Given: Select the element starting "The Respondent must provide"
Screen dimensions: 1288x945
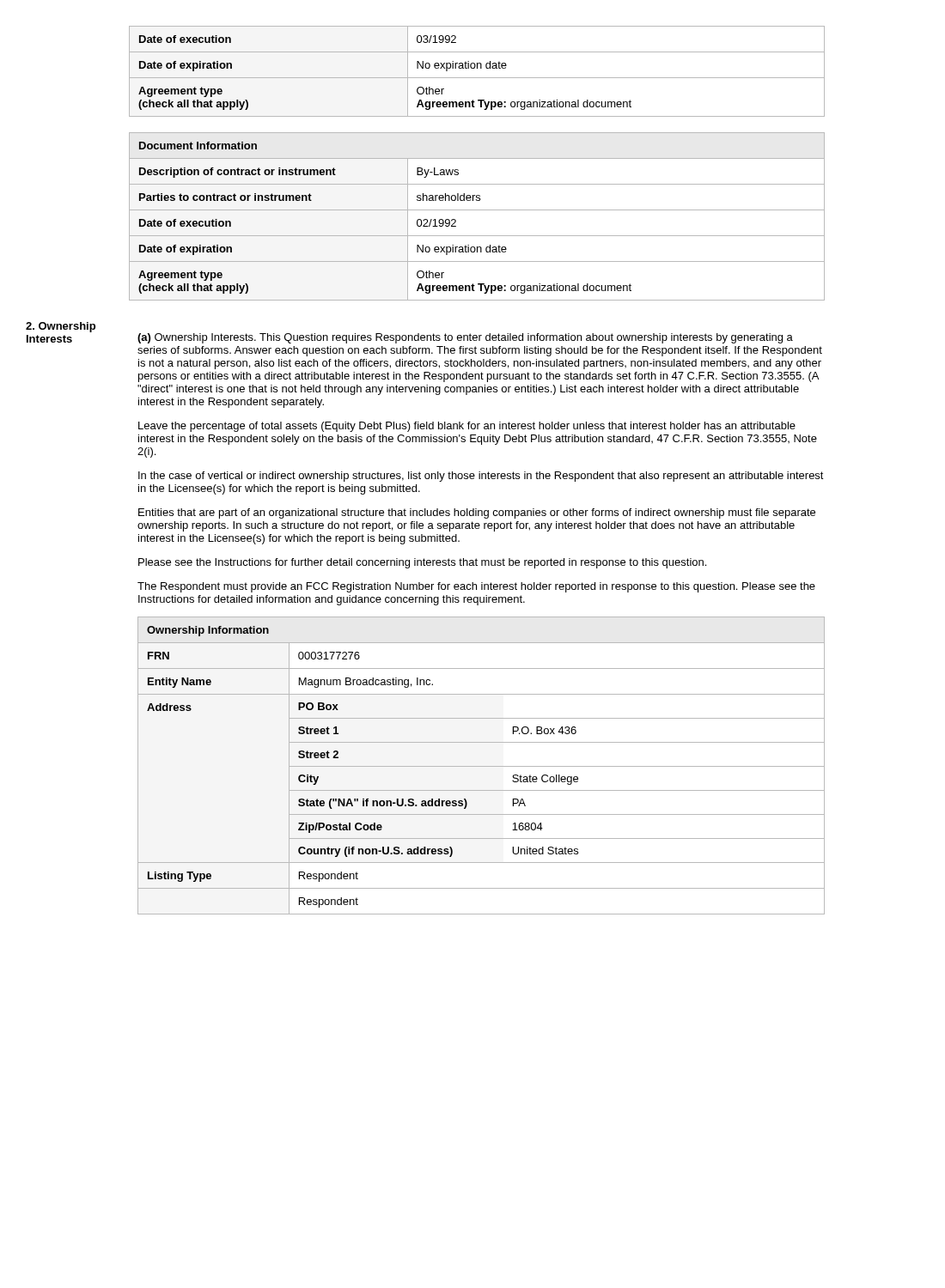Looking at the screenshot, I should 481,592.
